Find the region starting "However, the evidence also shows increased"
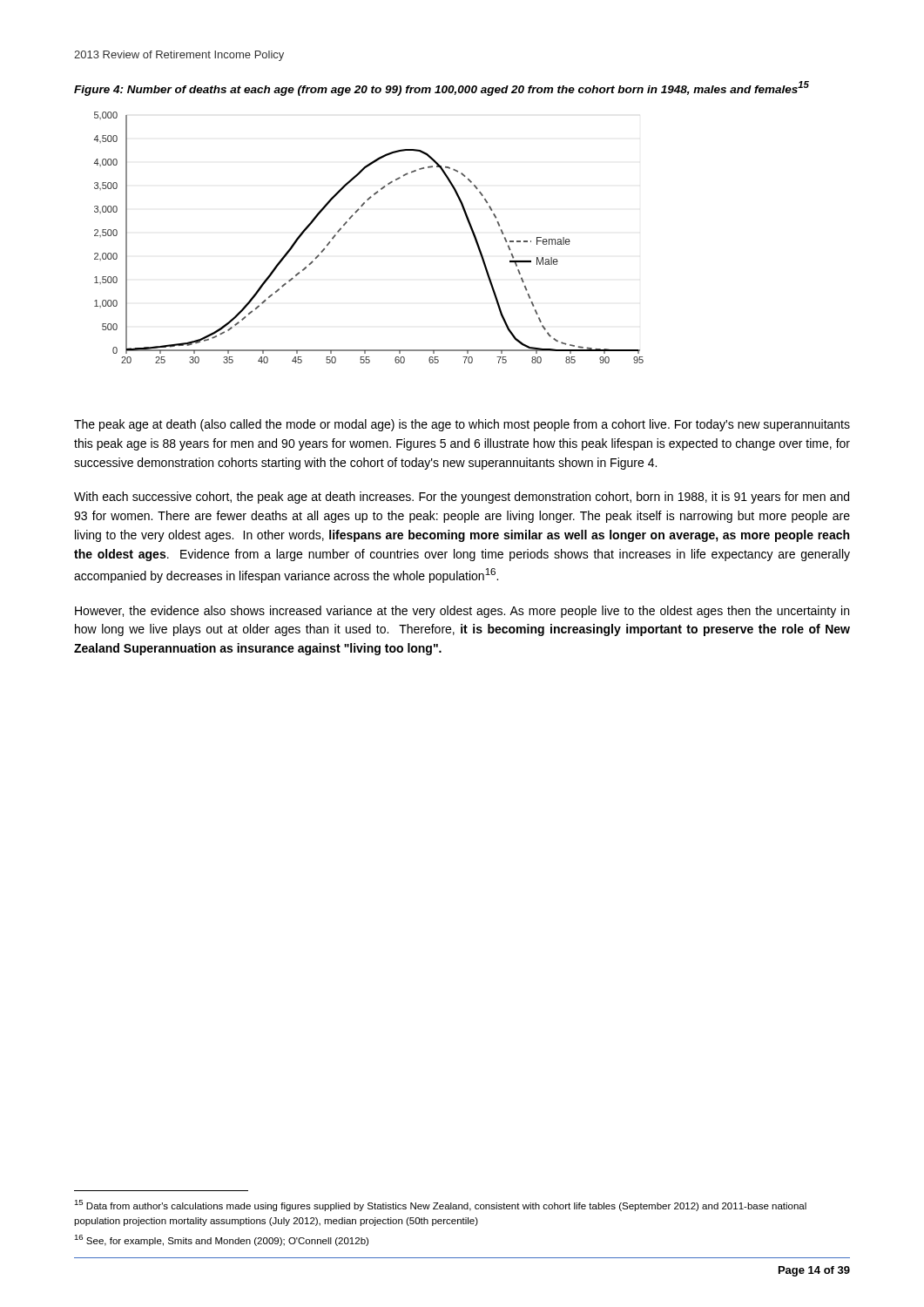 (462, 629)
